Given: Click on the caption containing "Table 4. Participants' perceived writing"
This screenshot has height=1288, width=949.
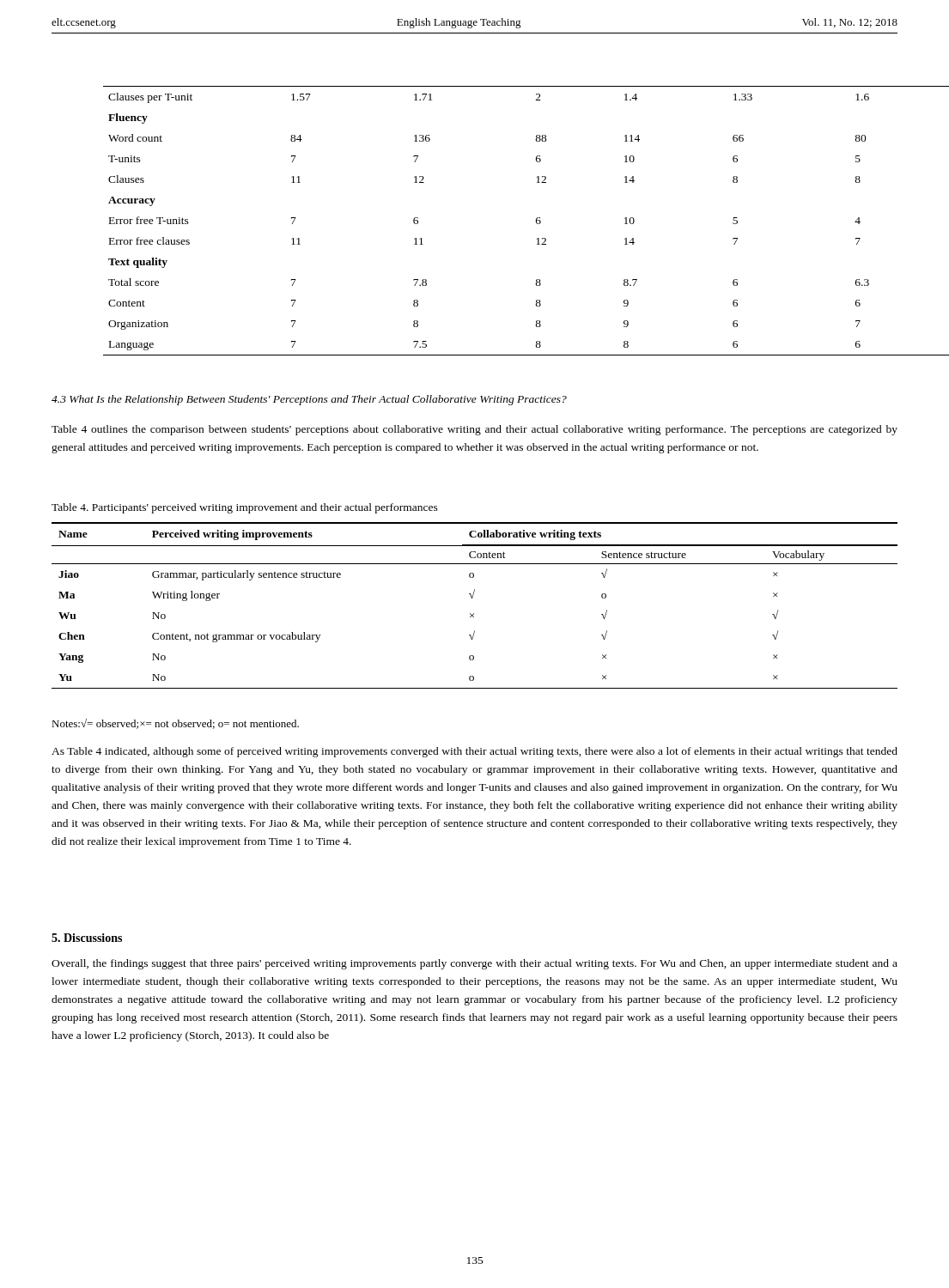Looking at the screenshot, I should coord(245,507).
